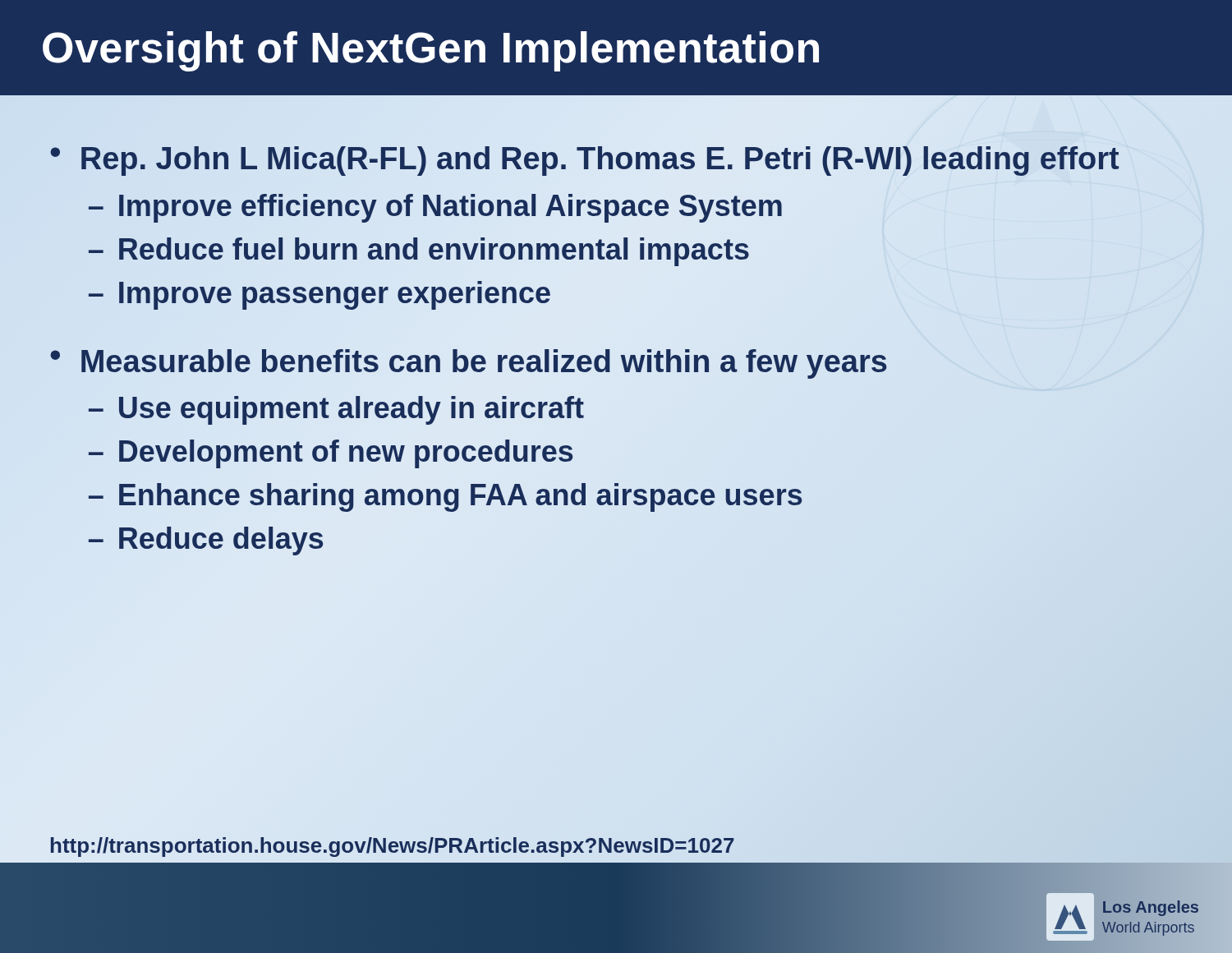This screenshot has width=1232, height=953.
Task: Select the text starting "– Enhance sharing among FAA and airspace users"
Action: tap(445, 495)
